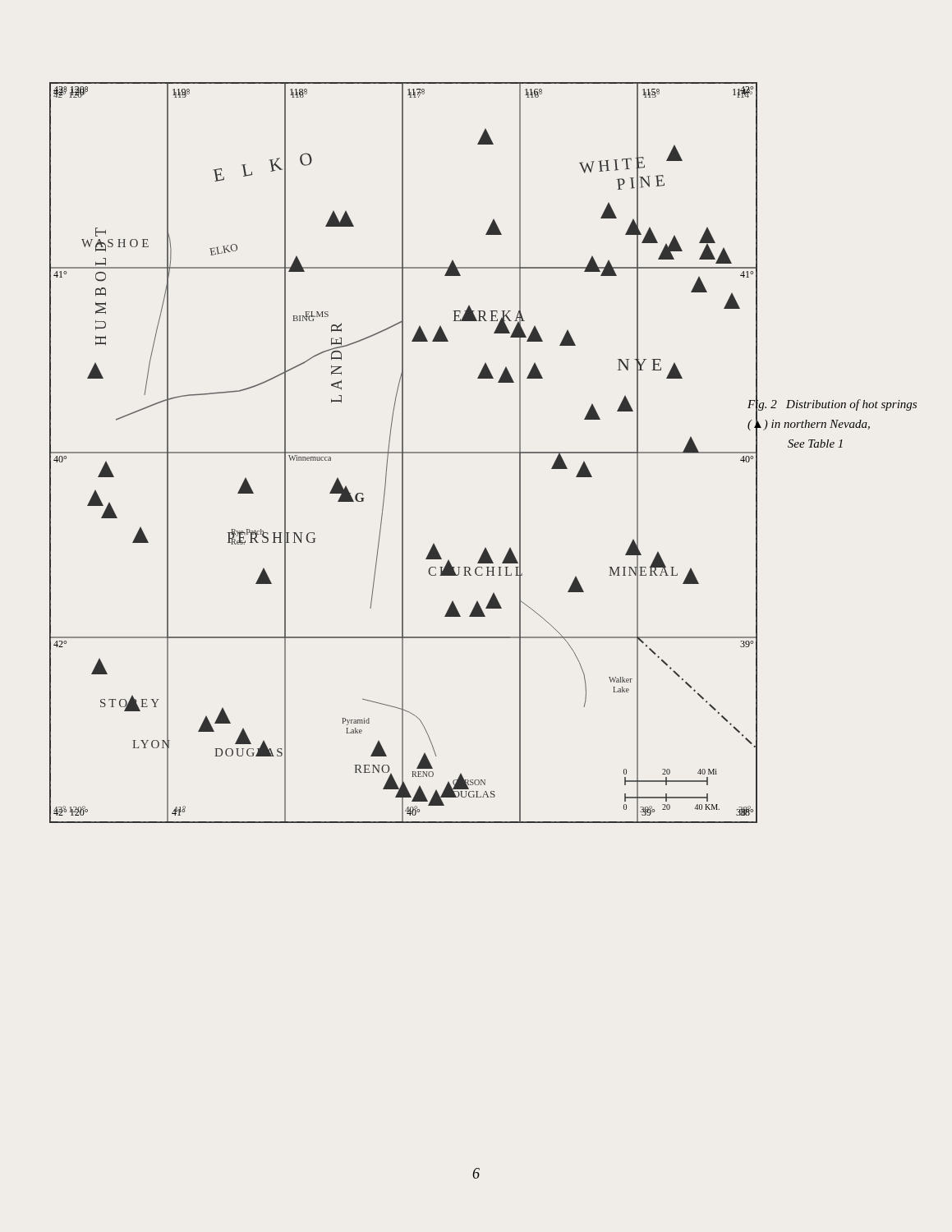Find the caption on this page that starts "Fig. 2 Distribution of hot springs (▲) in"
This screenshot has width=952, height=1232.
(x=832, y=424)
